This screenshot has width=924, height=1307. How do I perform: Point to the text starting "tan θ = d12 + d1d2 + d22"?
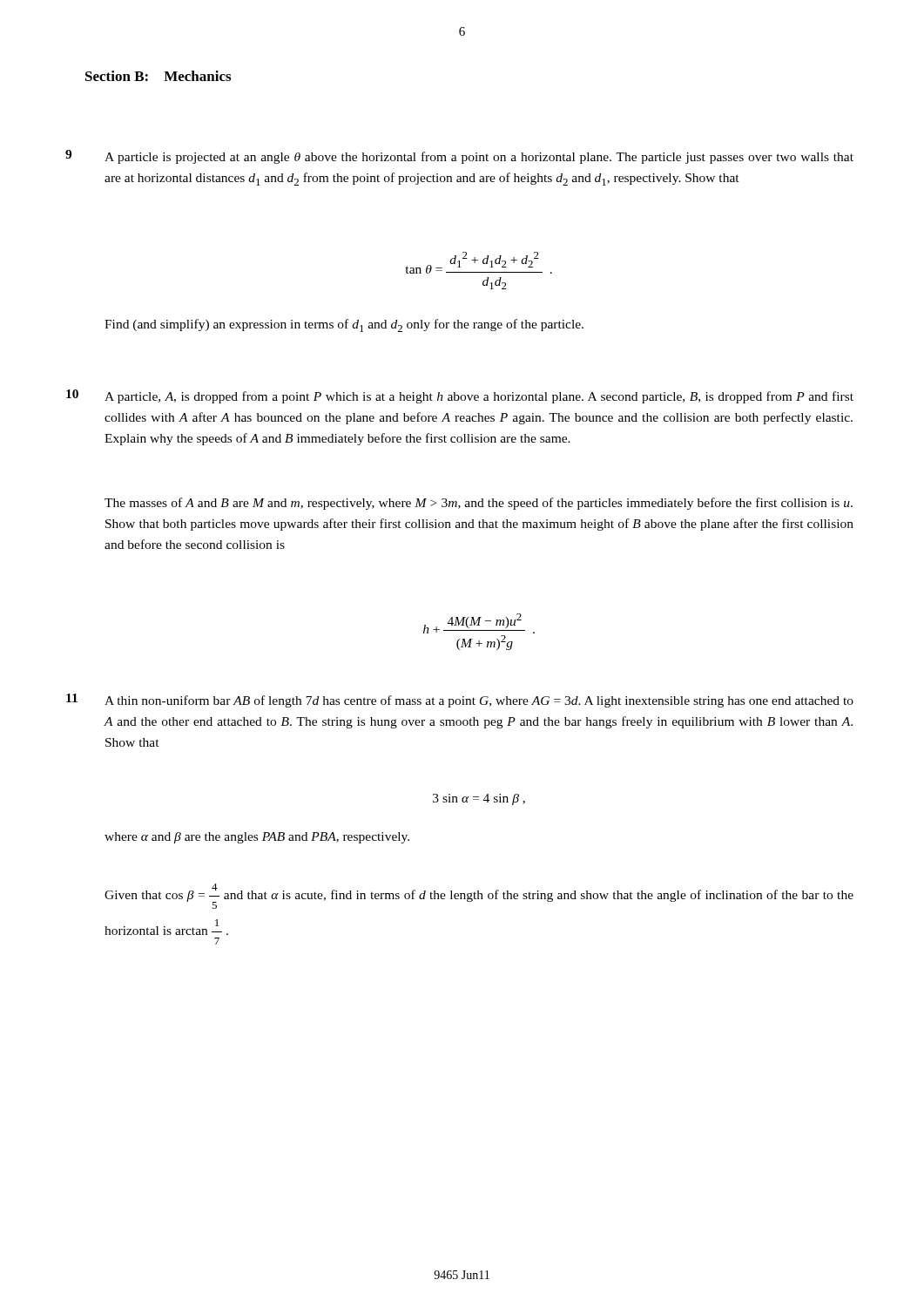point(479,271)
